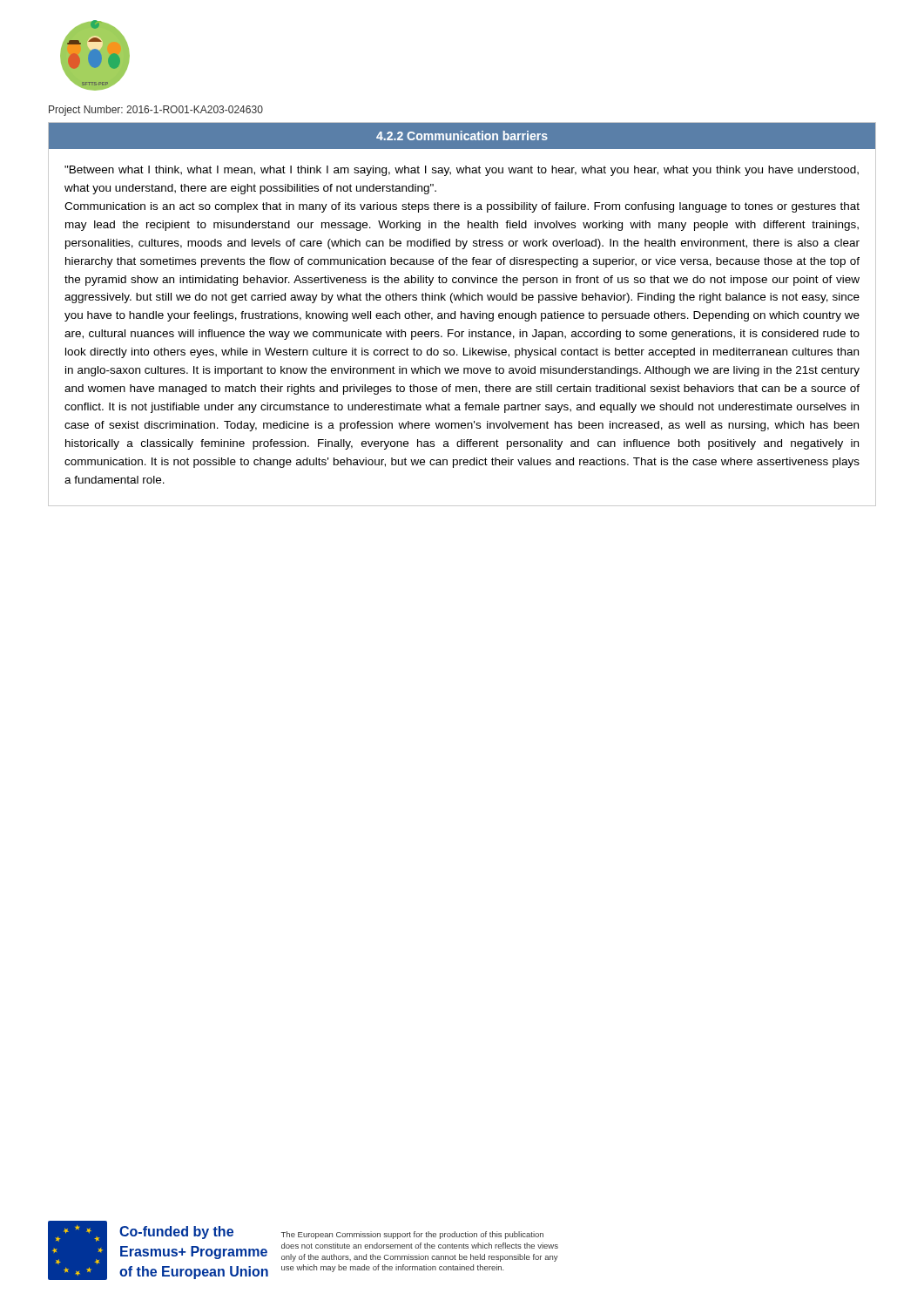This screenshot has height=1307, width=924.
Task: Find "Project Number: 2016-1-RO01-KA203-024630" on this page
Action: pos(155,110)
